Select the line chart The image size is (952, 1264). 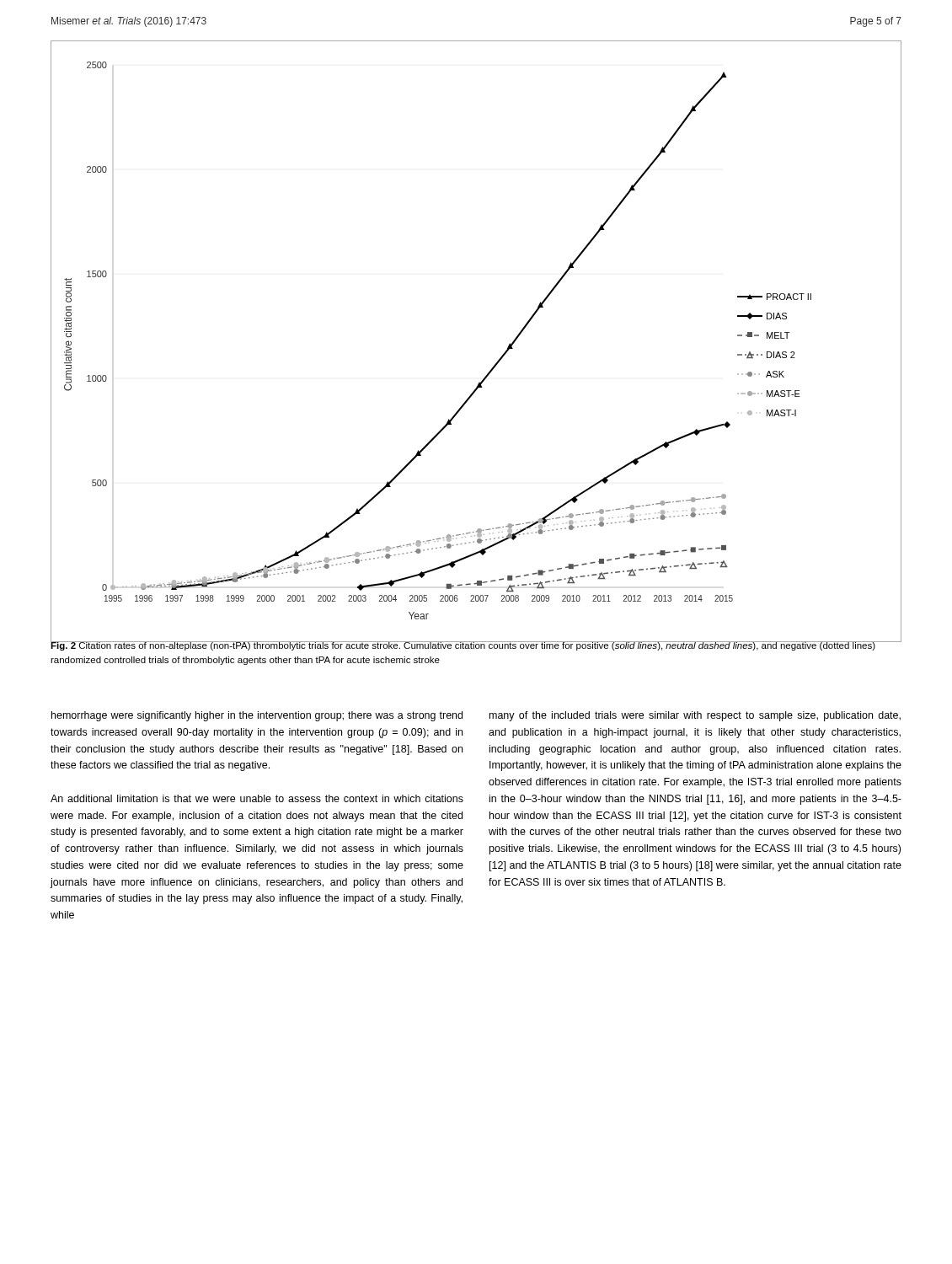(x=476, y=341)
